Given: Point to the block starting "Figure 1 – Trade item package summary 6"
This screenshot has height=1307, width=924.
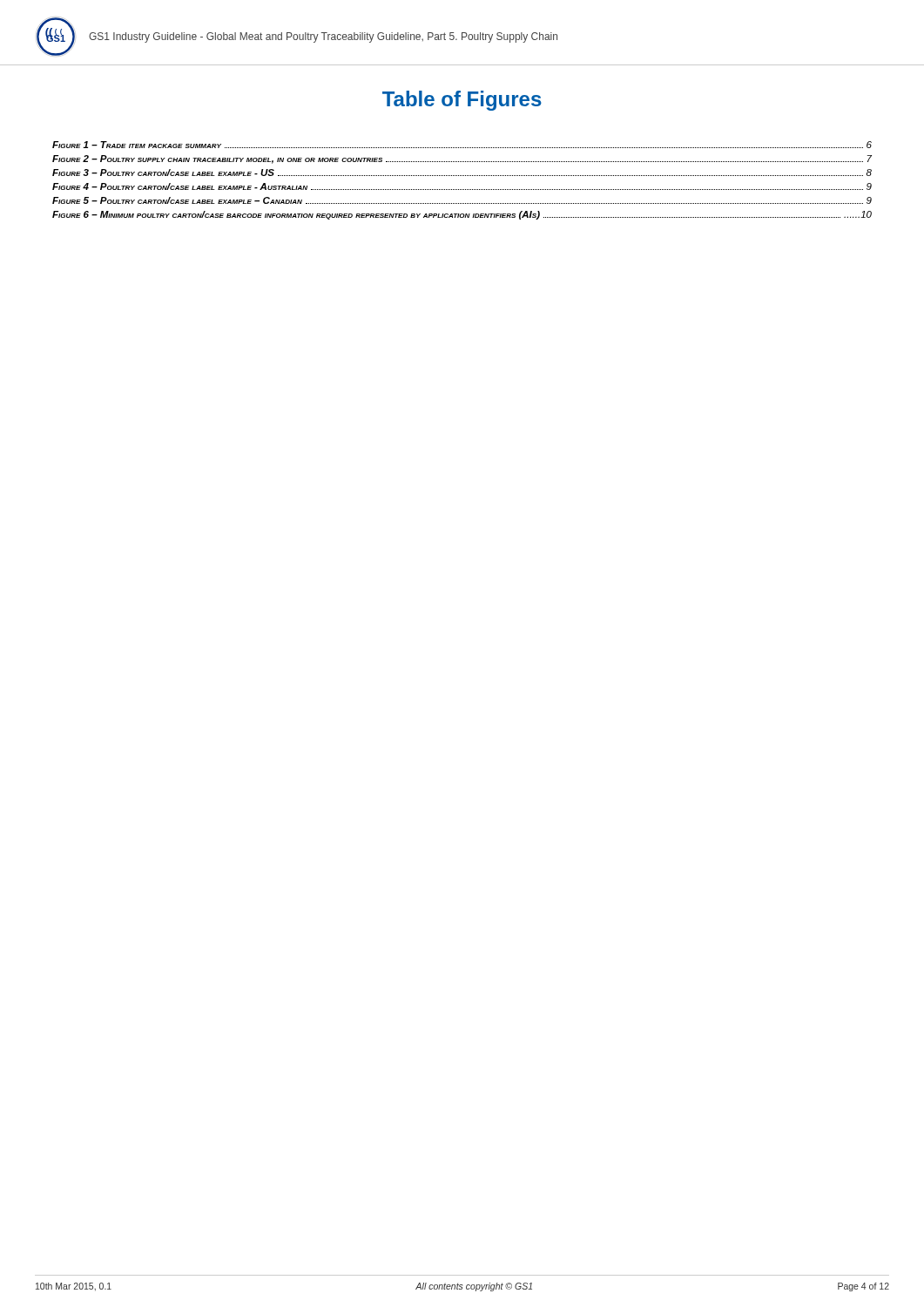Looking at the screenshot, I should pos(462,145).
